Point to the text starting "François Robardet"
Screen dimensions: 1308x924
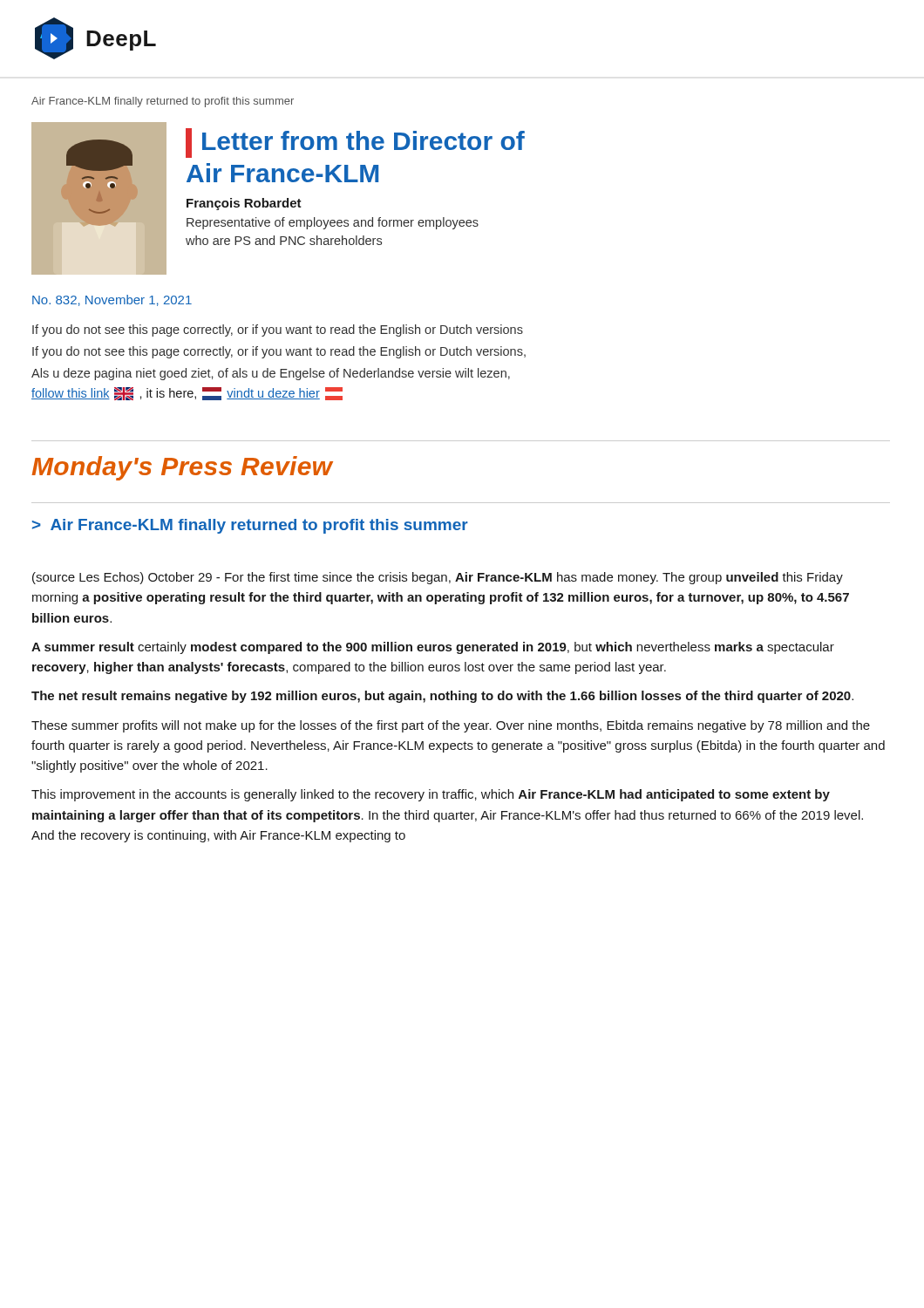[243, 203]
